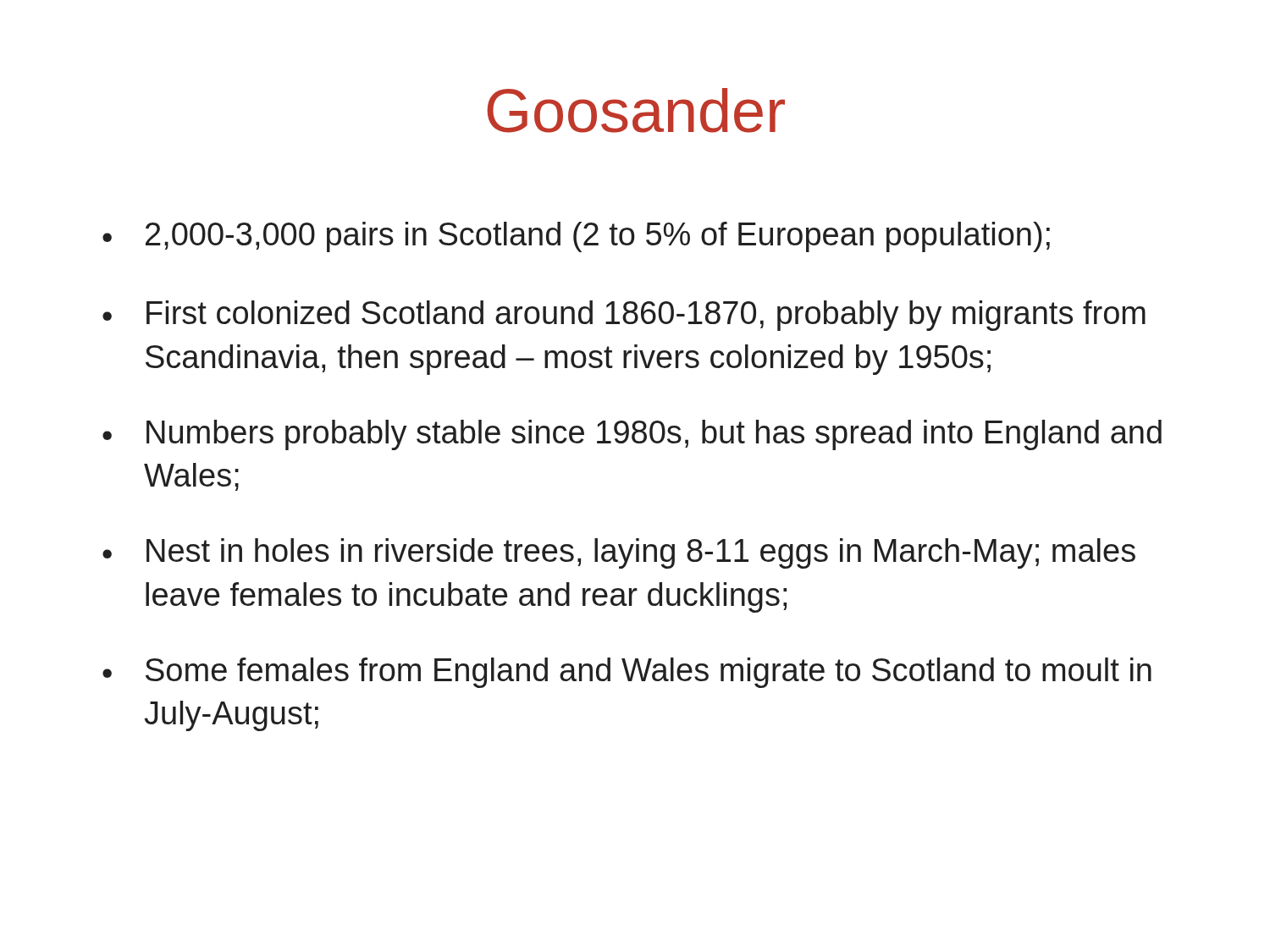
Task: Click on the text starting "• Numbers probably stable since 1980s,"
Action: point(635,455)
